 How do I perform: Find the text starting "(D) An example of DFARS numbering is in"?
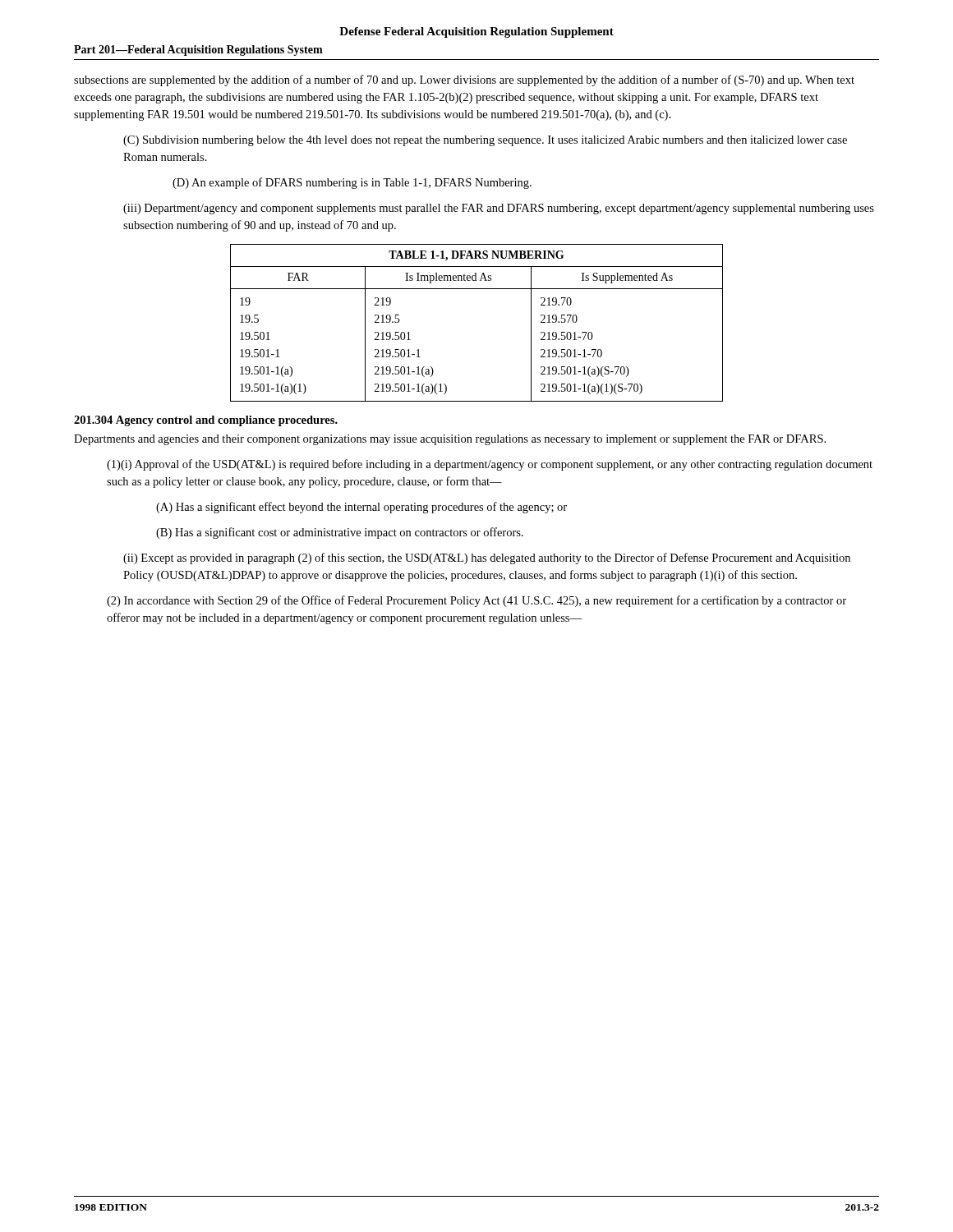(352, 182)
